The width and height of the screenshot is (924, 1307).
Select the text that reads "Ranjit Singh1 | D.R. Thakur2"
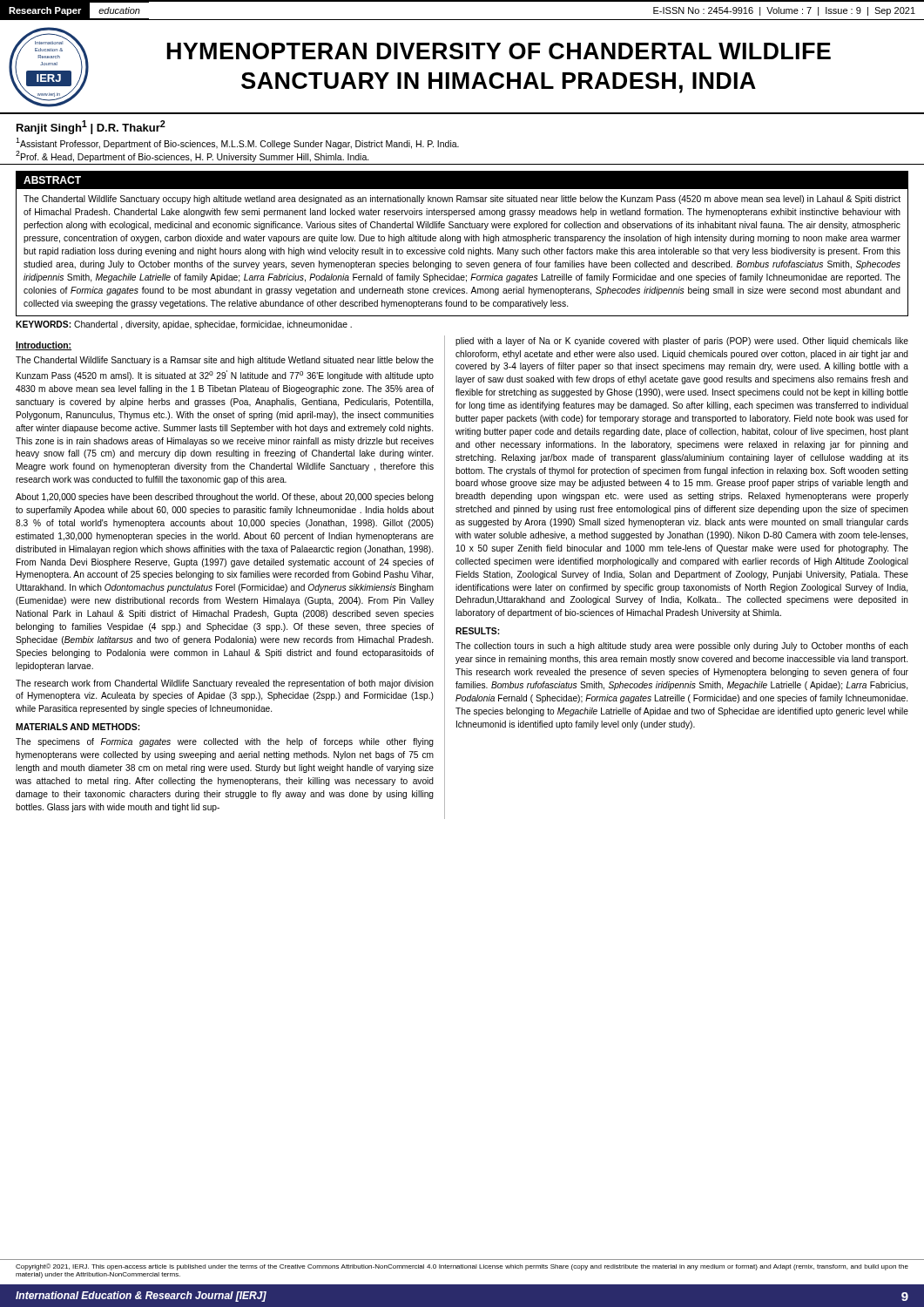[90, 127]
